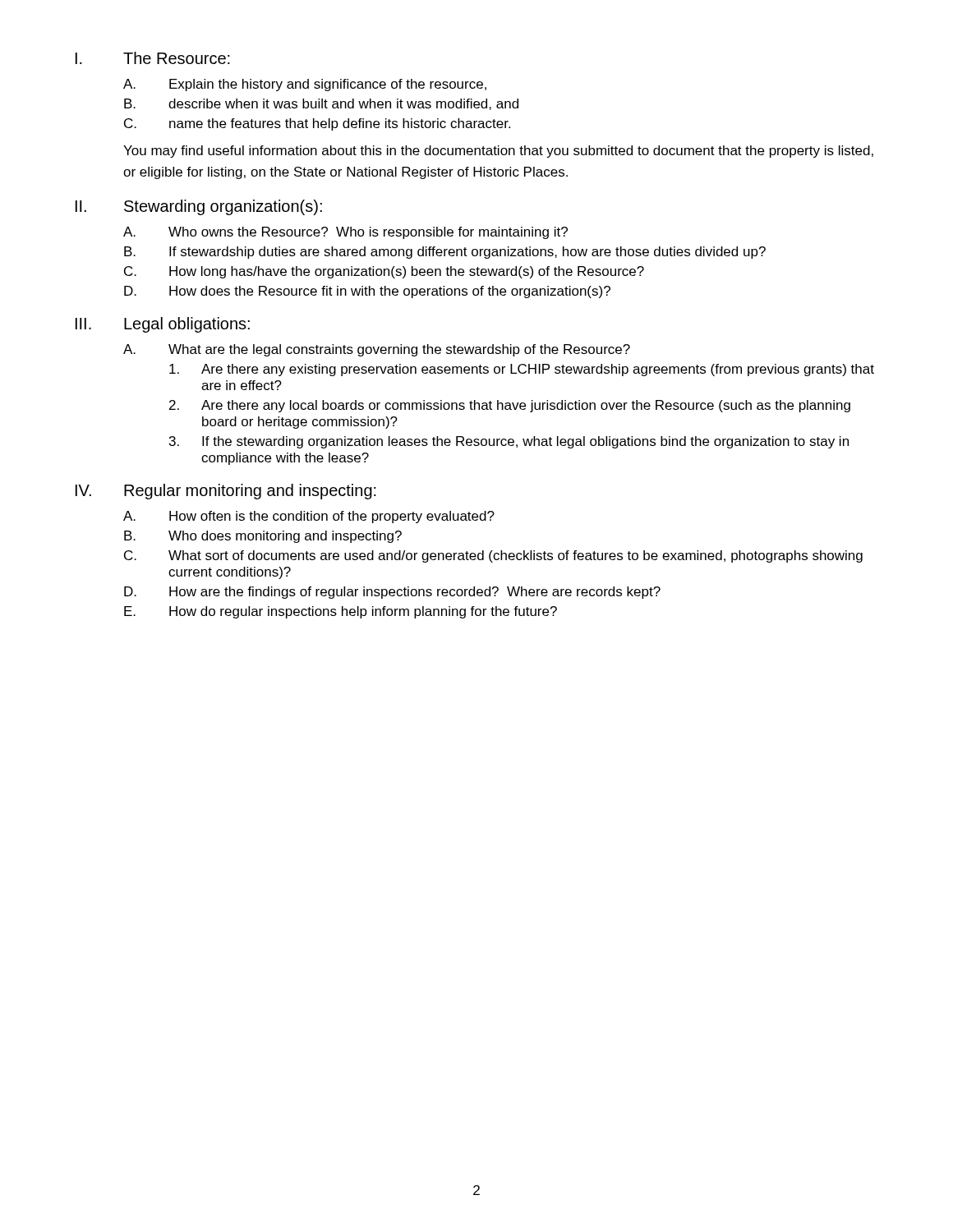Click on the list item that says "Are there any"
The width and height of the screenshot is (953, 1232).
[x=524, y=378]
